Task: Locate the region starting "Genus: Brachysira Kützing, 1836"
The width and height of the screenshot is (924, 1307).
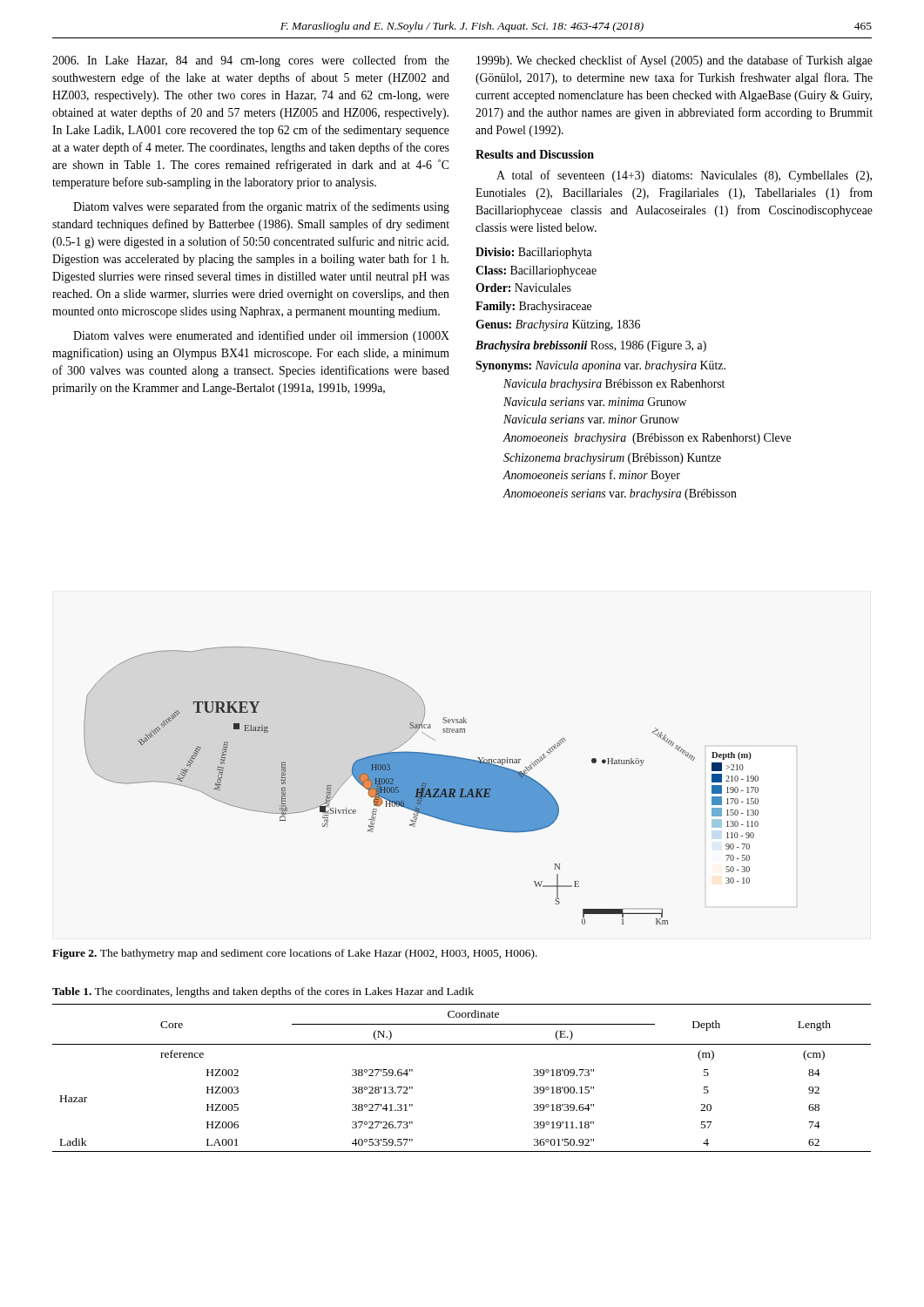Action: coord(558,324)
